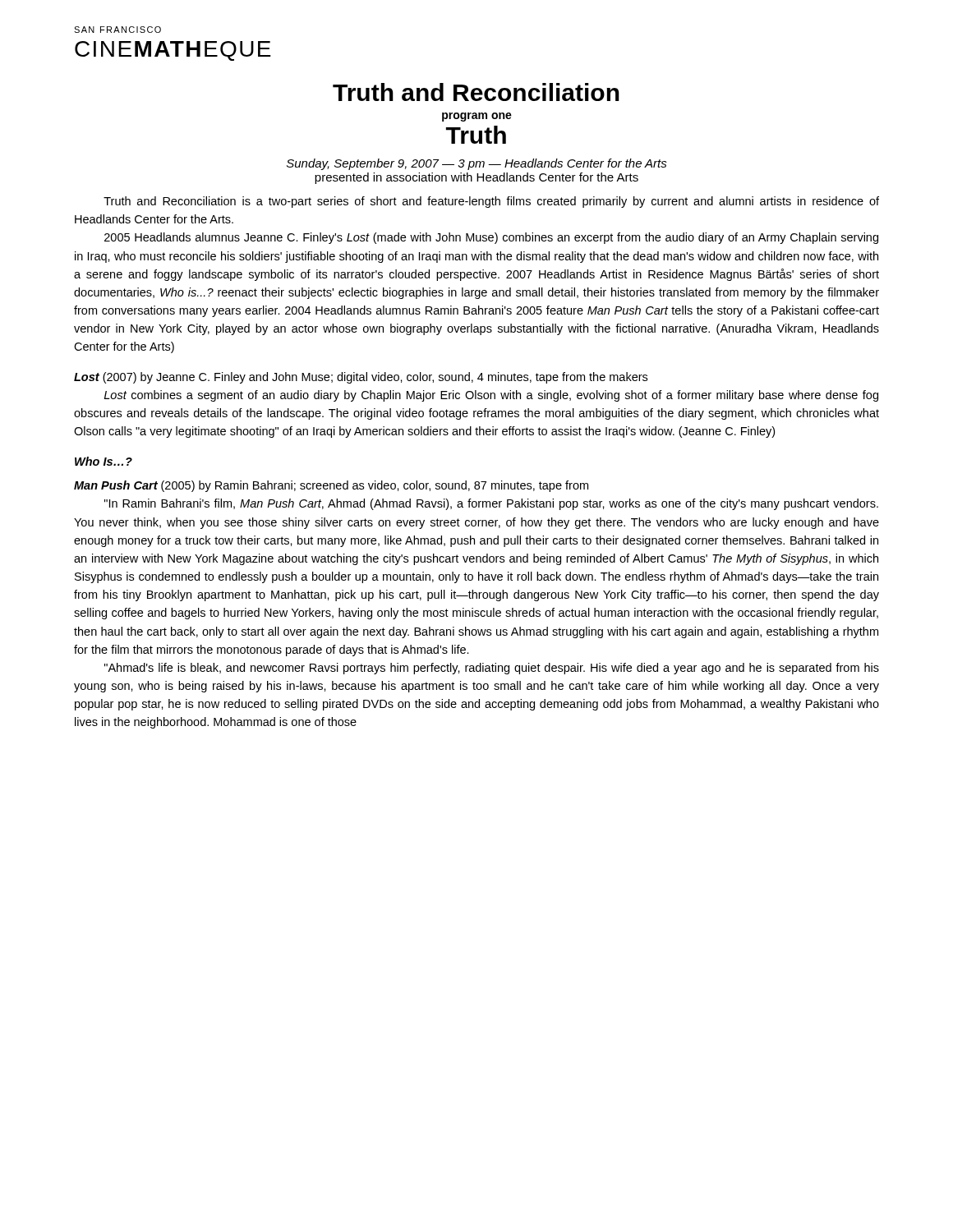Navigate to the text starting "Lost (2007) by Jeanne"
Image resolution: width=953 pixels, height=1232 pixels.
pos(476,404)
